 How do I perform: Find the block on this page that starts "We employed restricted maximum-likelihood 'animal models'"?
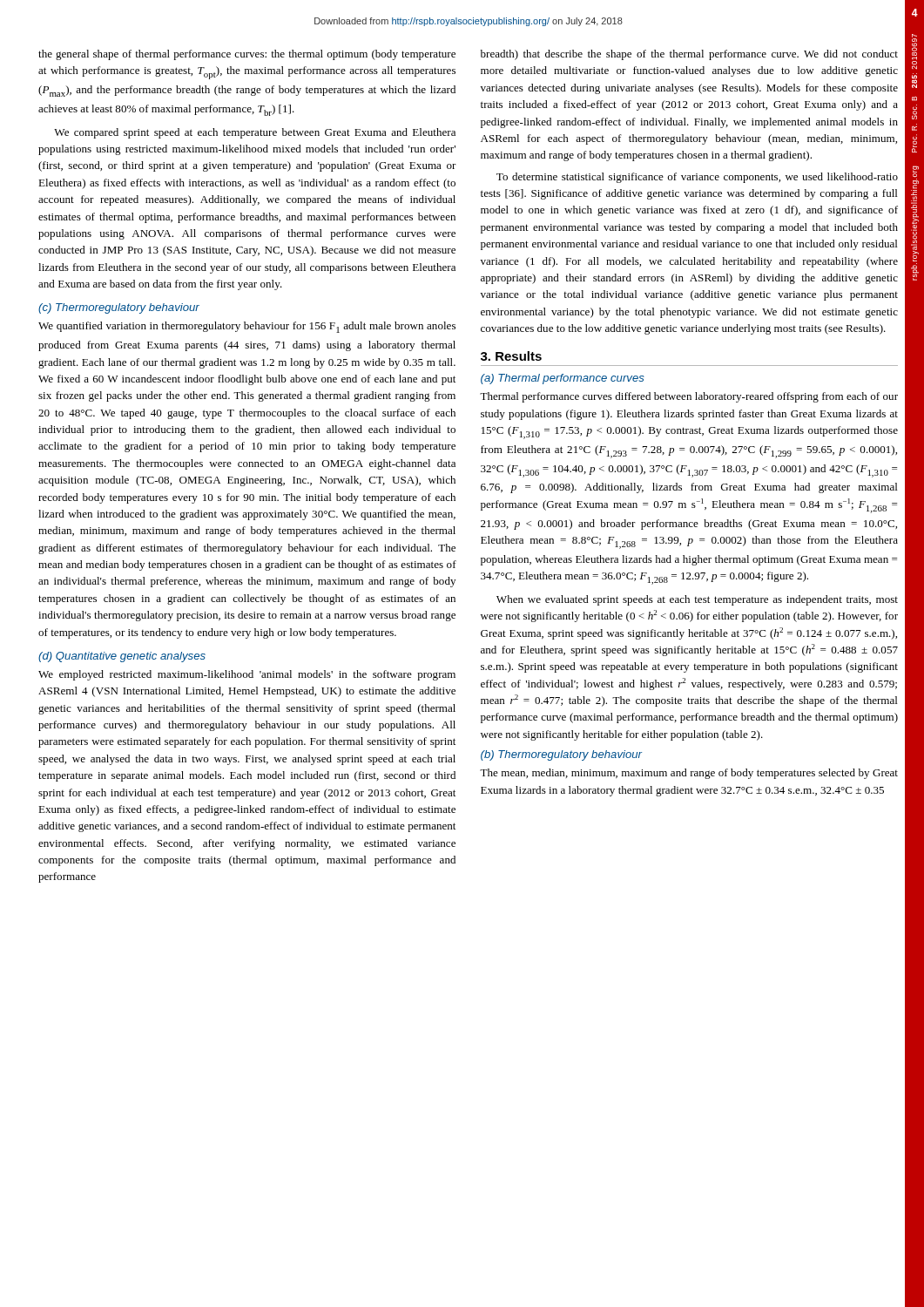[x=247, y=775]
